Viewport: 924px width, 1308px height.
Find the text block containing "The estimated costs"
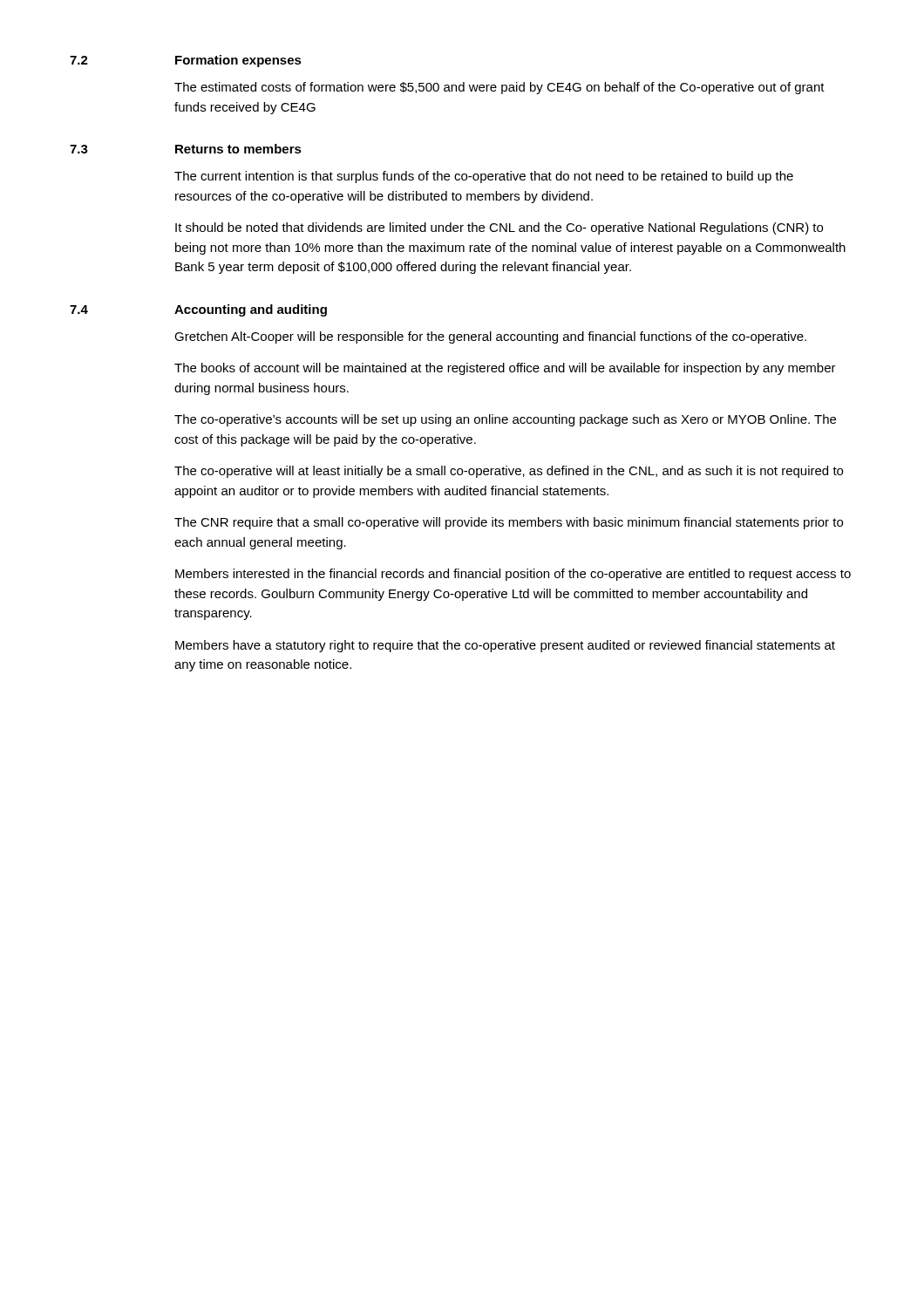499,97
